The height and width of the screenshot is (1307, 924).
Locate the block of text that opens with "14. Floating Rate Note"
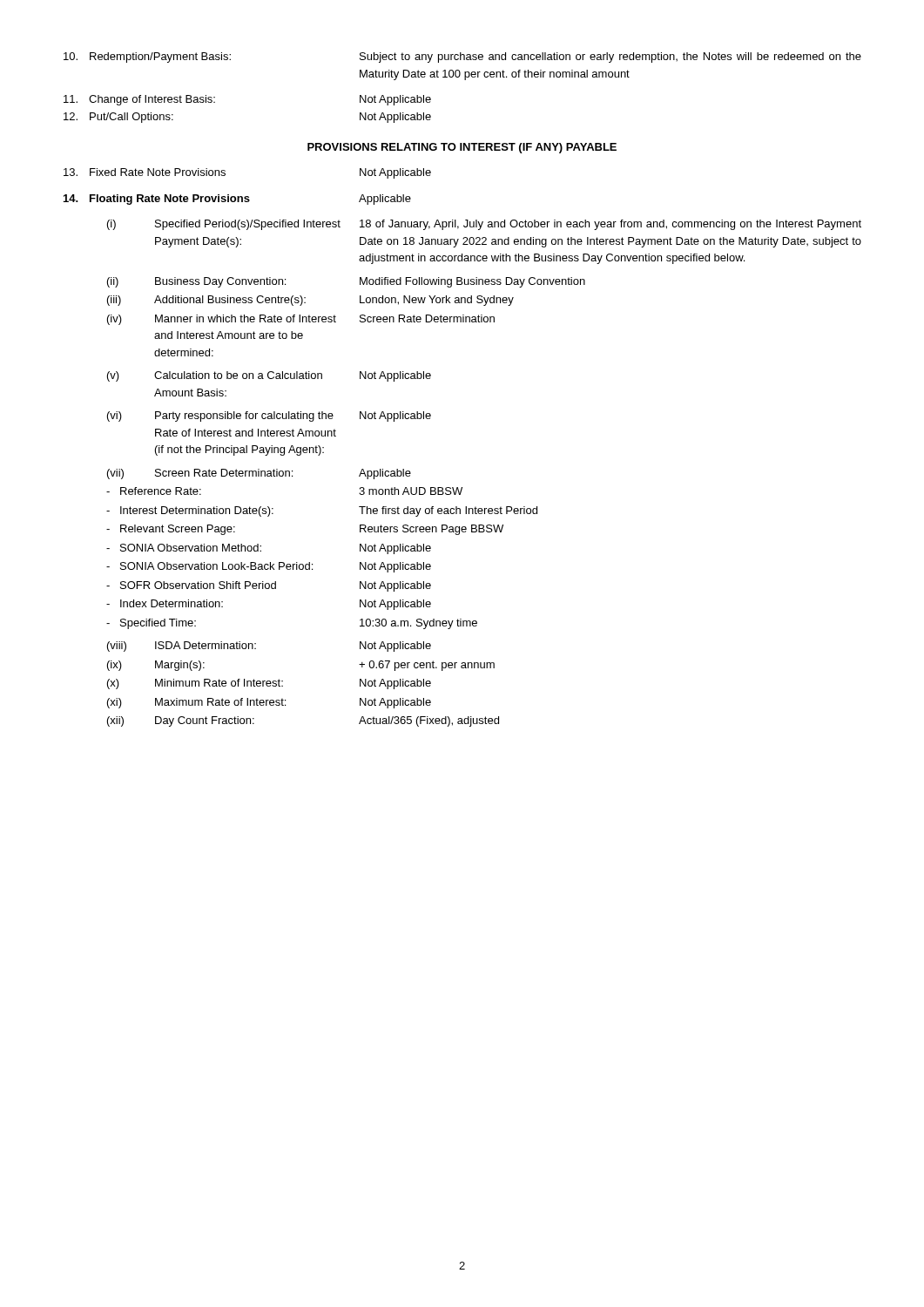[x=237, y=200]
